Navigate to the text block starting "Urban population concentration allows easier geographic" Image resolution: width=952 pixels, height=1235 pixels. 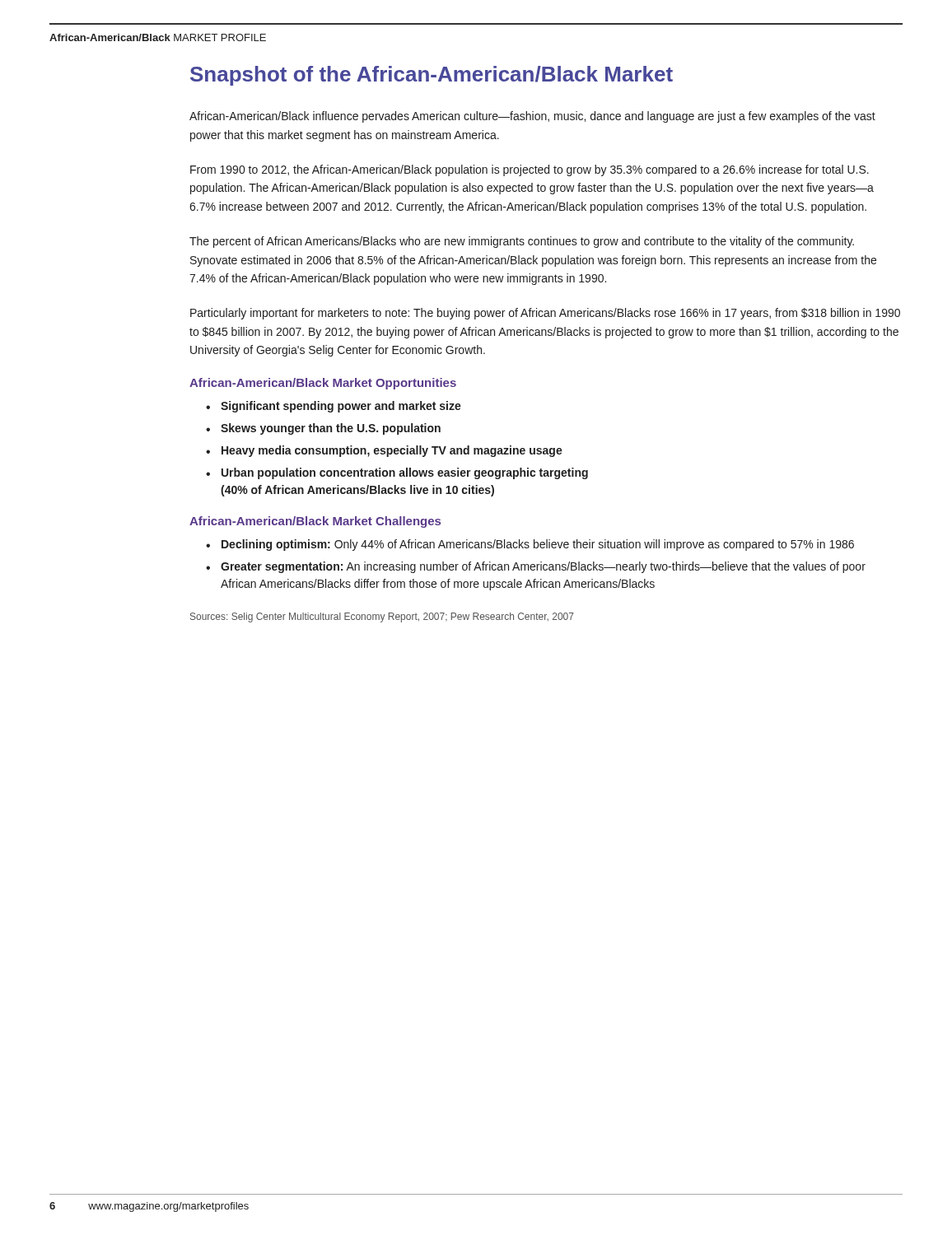point(405,482)
